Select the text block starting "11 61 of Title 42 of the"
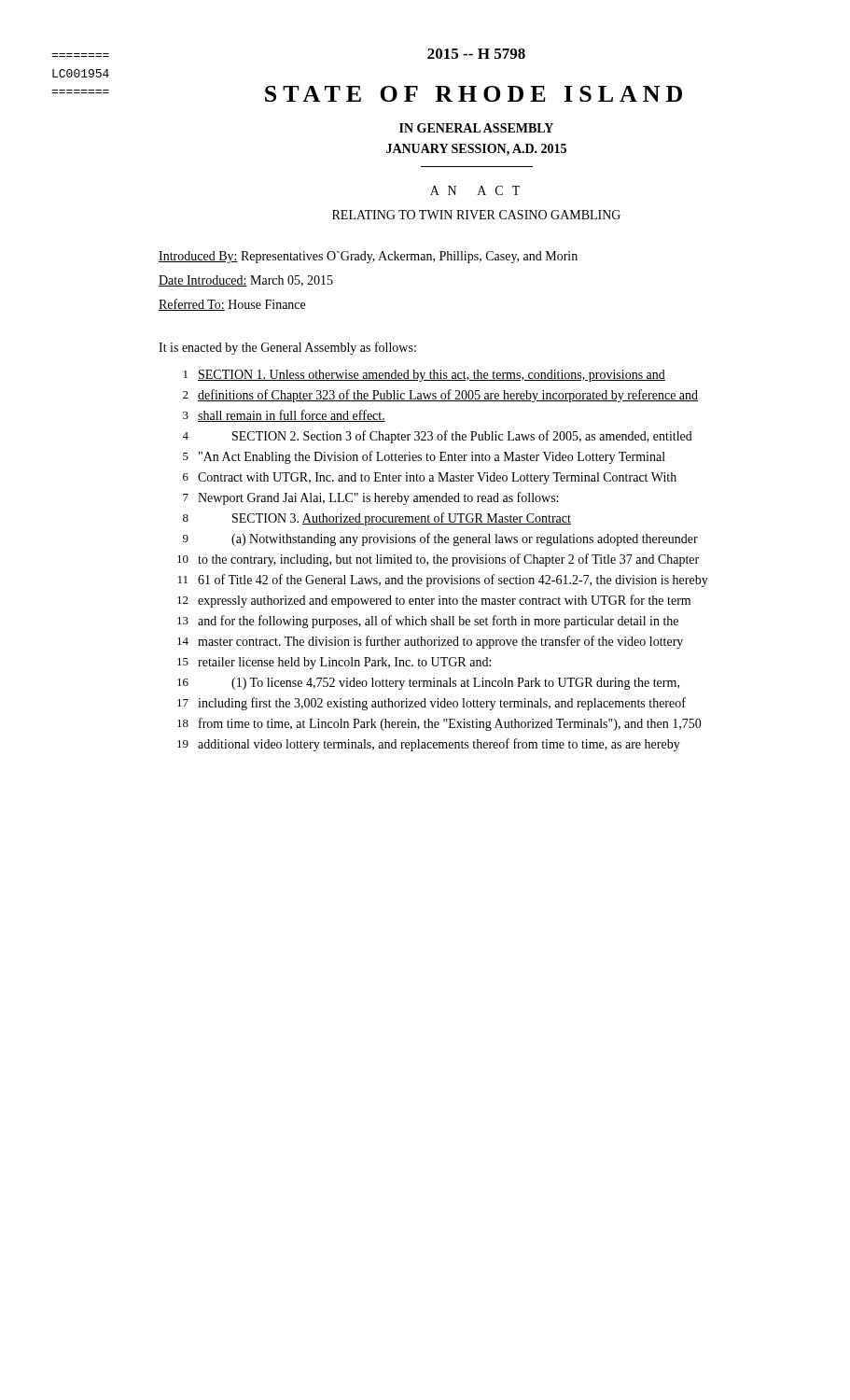This screenshot has width=850, height=1400. tap(476, 580)
